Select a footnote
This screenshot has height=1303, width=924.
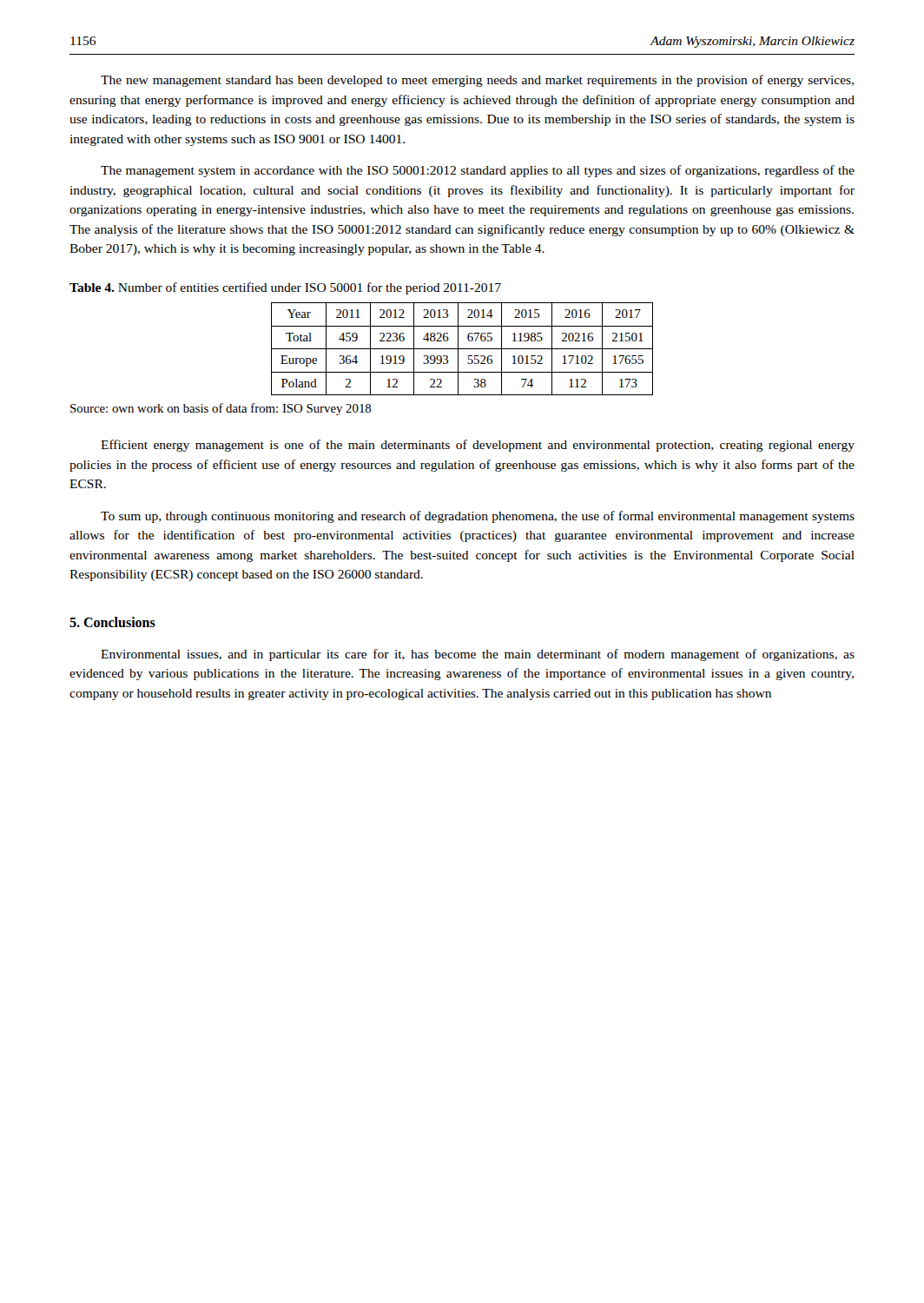pos(220,408)
